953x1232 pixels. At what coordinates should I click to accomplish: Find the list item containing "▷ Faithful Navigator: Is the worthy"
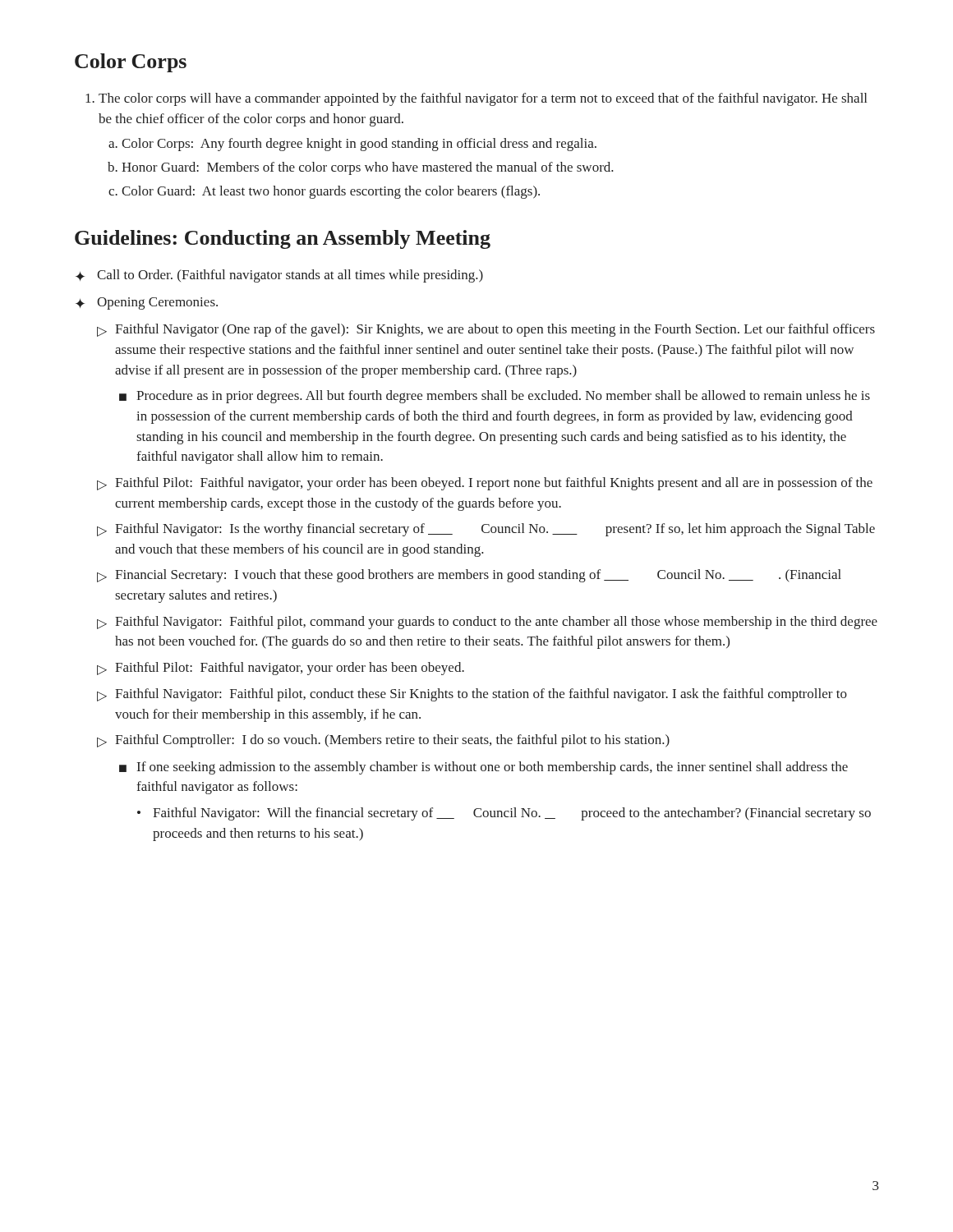[488, 539]
